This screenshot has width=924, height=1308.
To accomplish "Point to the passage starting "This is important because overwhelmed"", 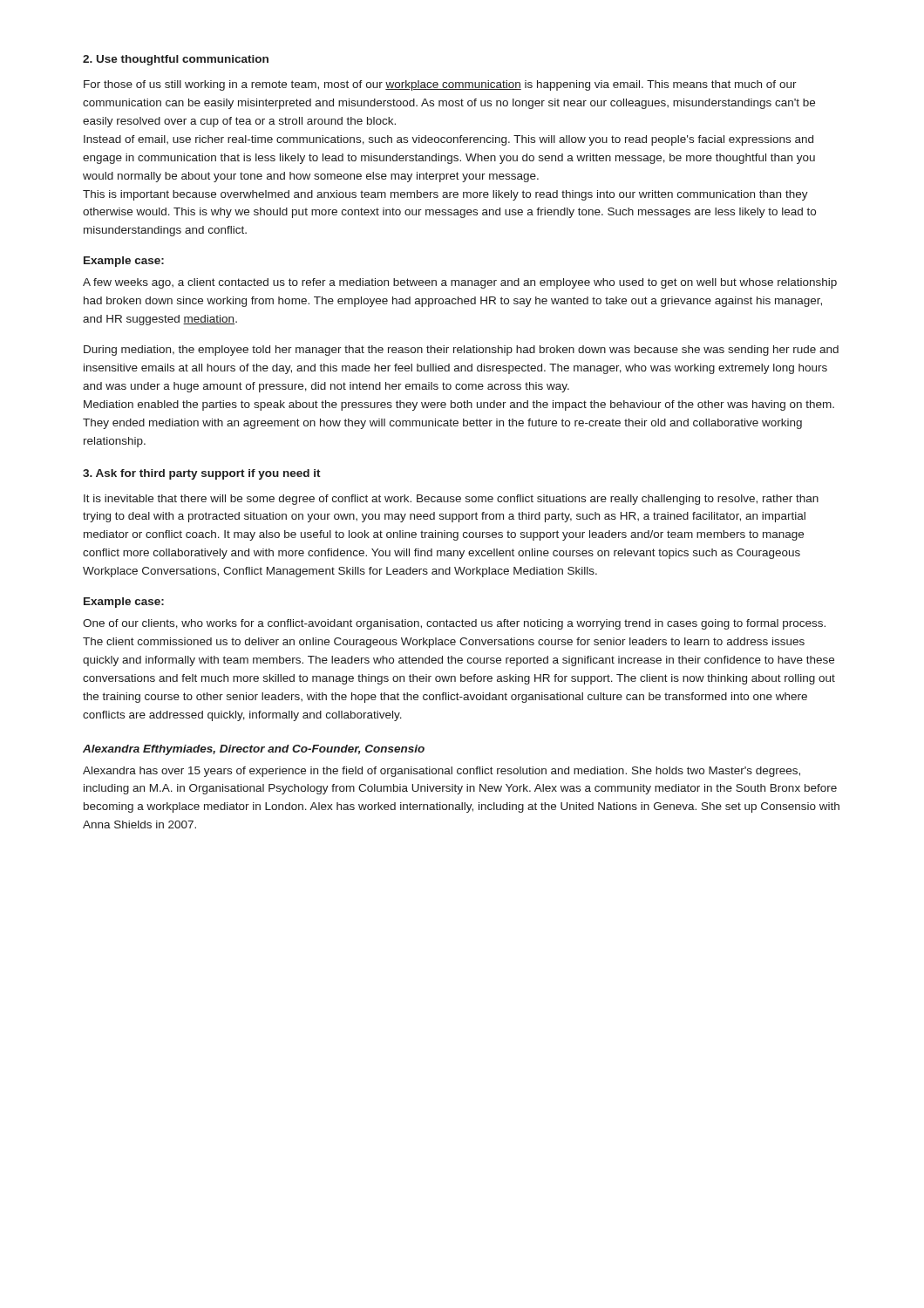I will click(450, 212).
